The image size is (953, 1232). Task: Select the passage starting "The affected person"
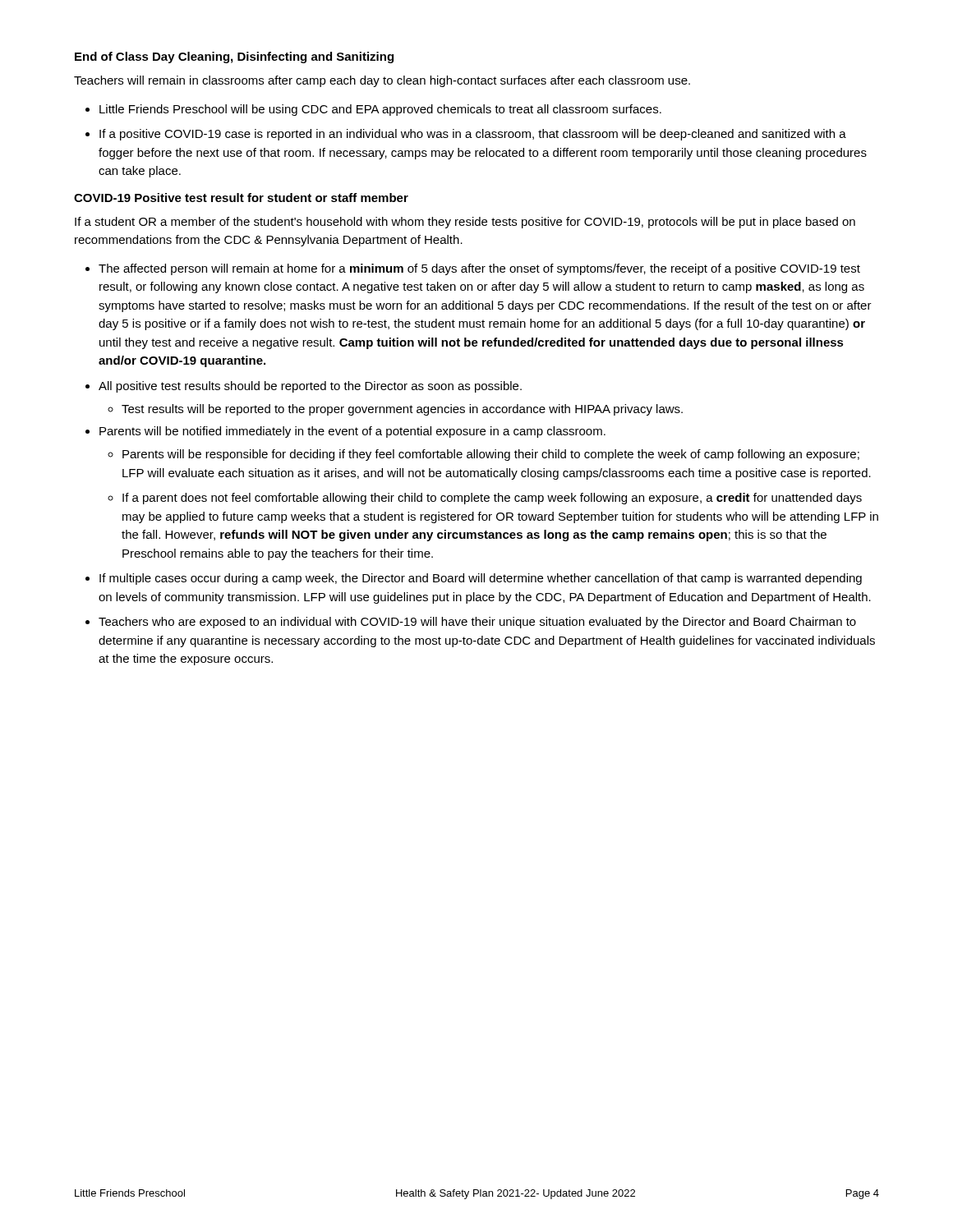tap(485, 314)
